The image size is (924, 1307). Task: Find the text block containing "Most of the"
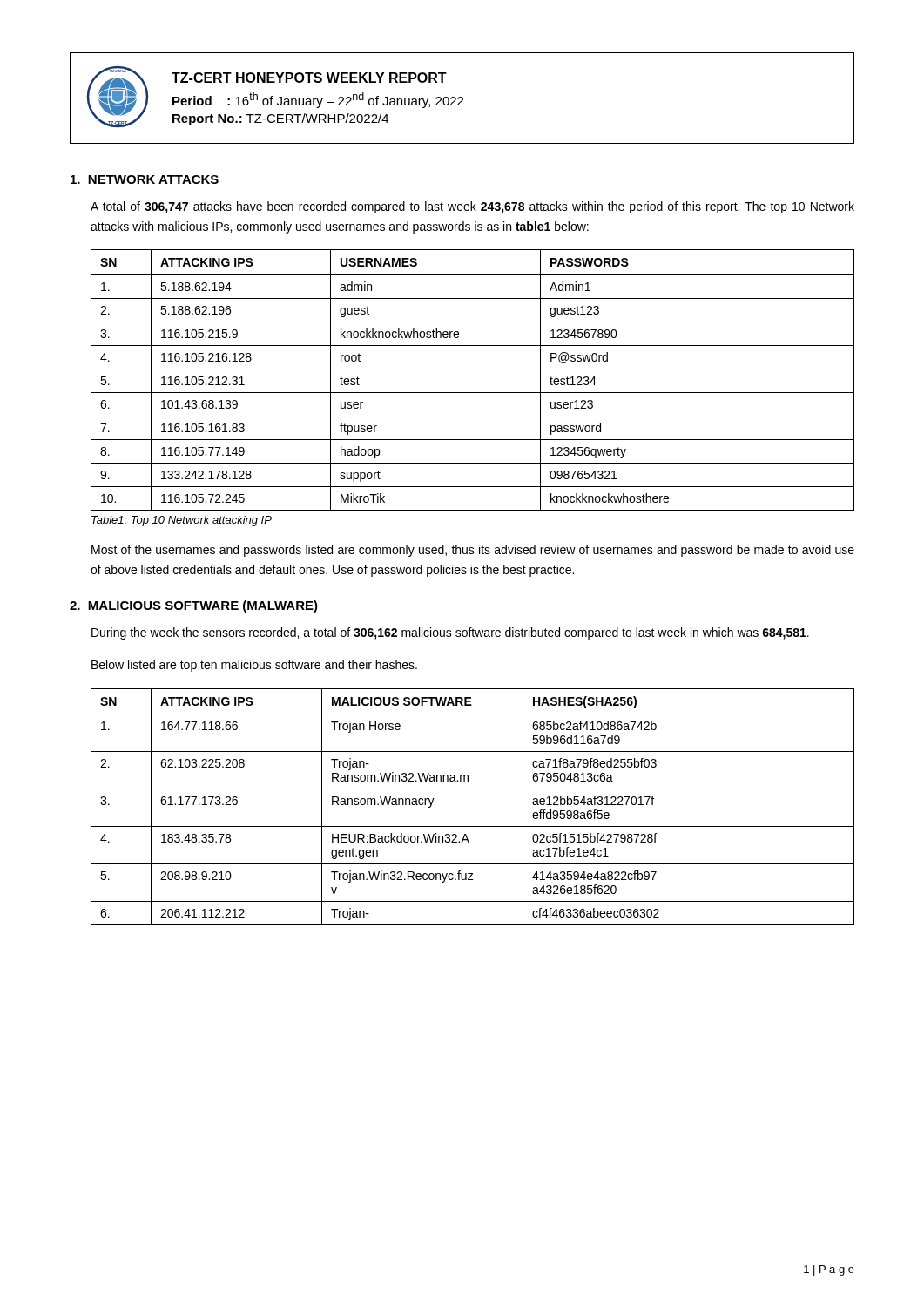point(472,560)
